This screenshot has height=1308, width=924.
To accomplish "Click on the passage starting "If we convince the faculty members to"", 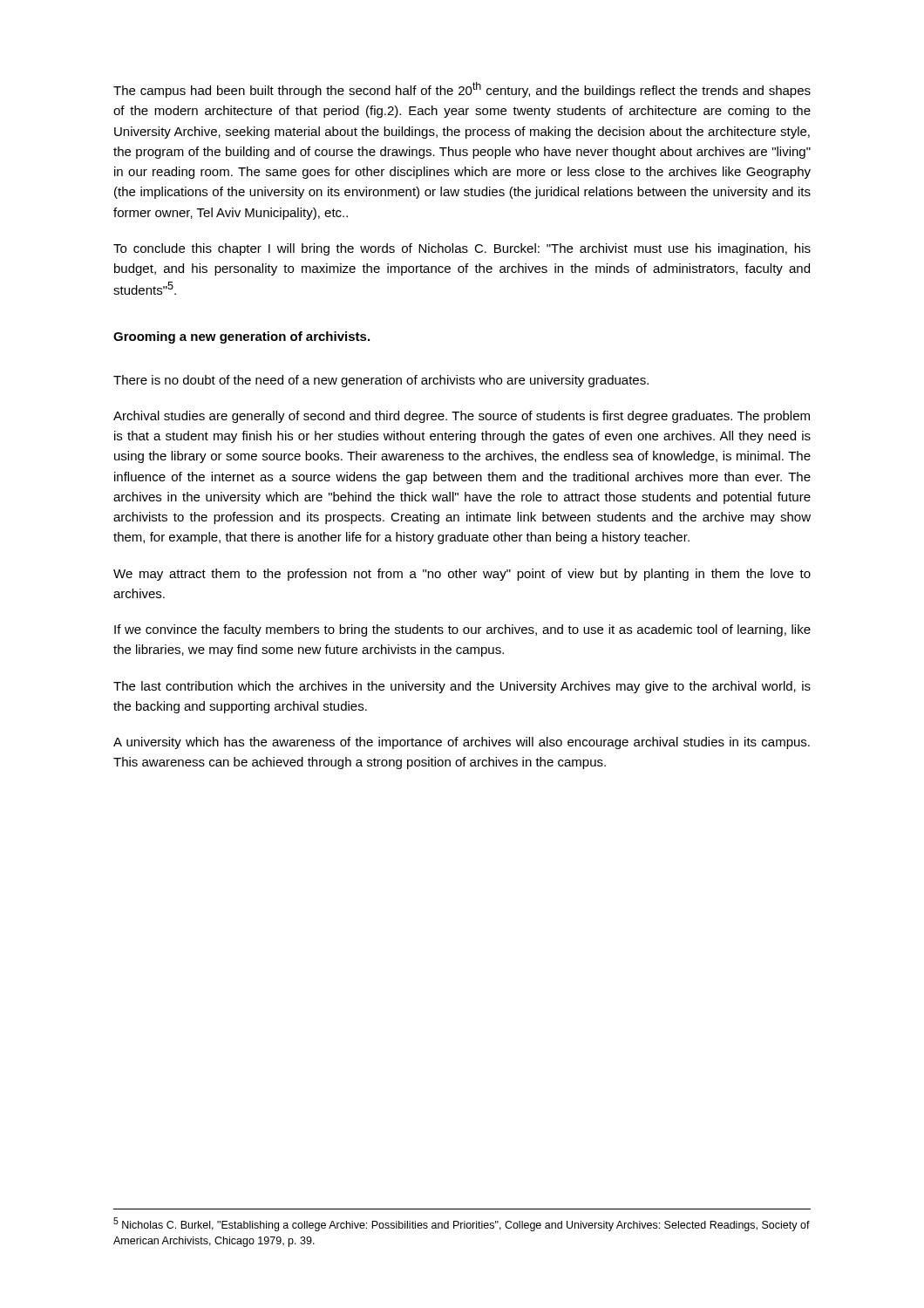I will [x=462, y=639].
